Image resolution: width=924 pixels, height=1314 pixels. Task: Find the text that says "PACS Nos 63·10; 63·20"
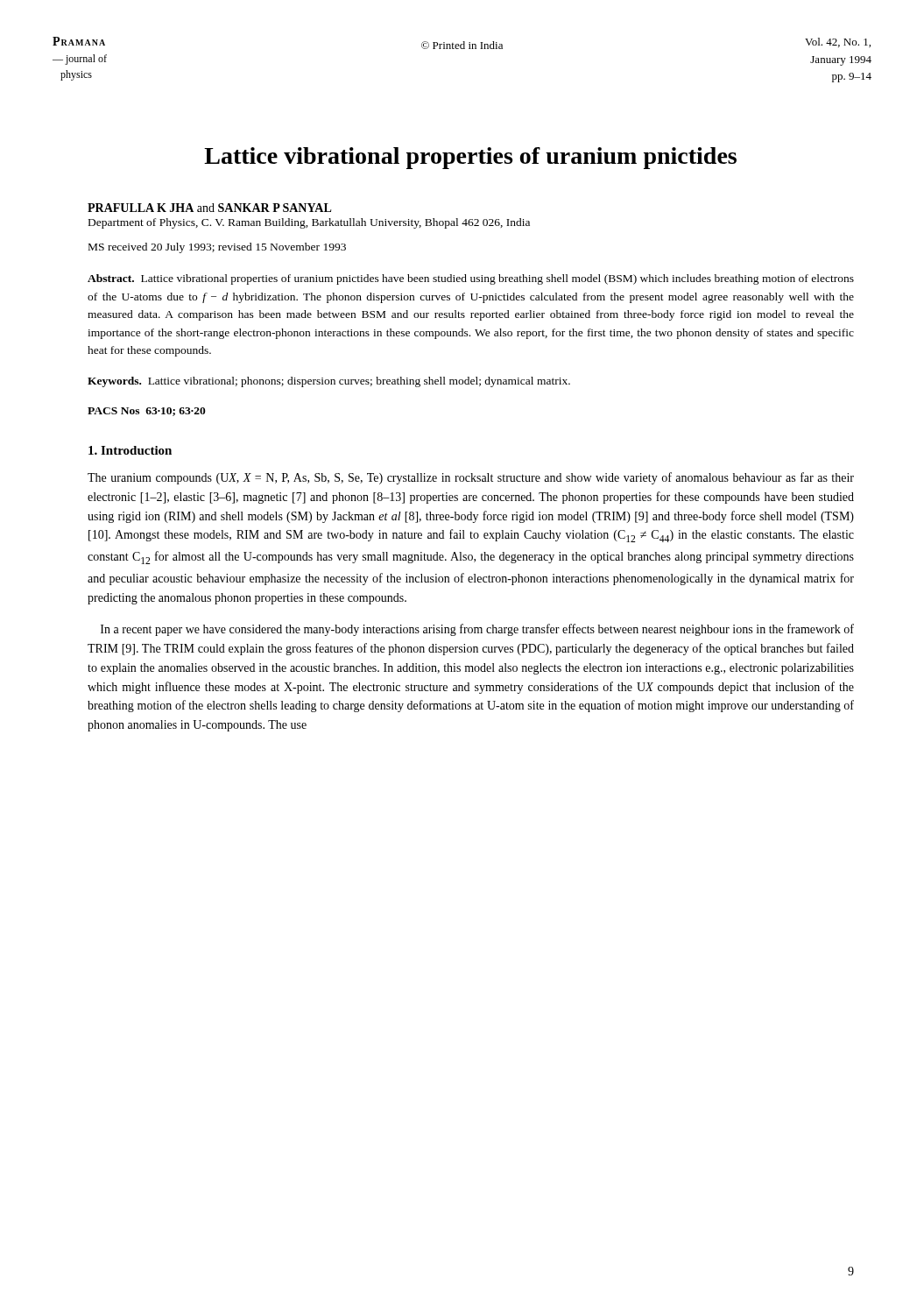click(x=147, y=411)
